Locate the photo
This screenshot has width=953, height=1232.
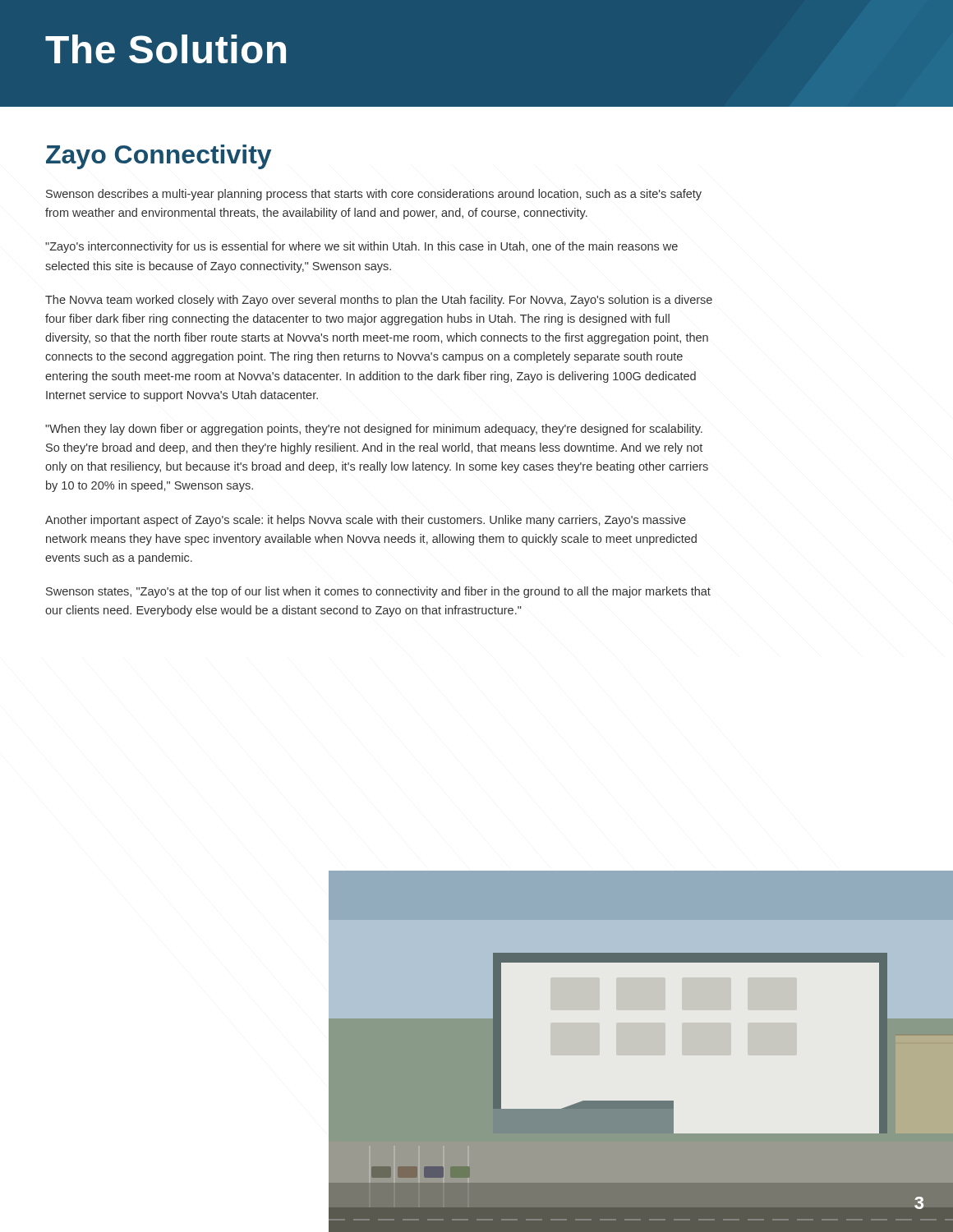coord(641,1051)
